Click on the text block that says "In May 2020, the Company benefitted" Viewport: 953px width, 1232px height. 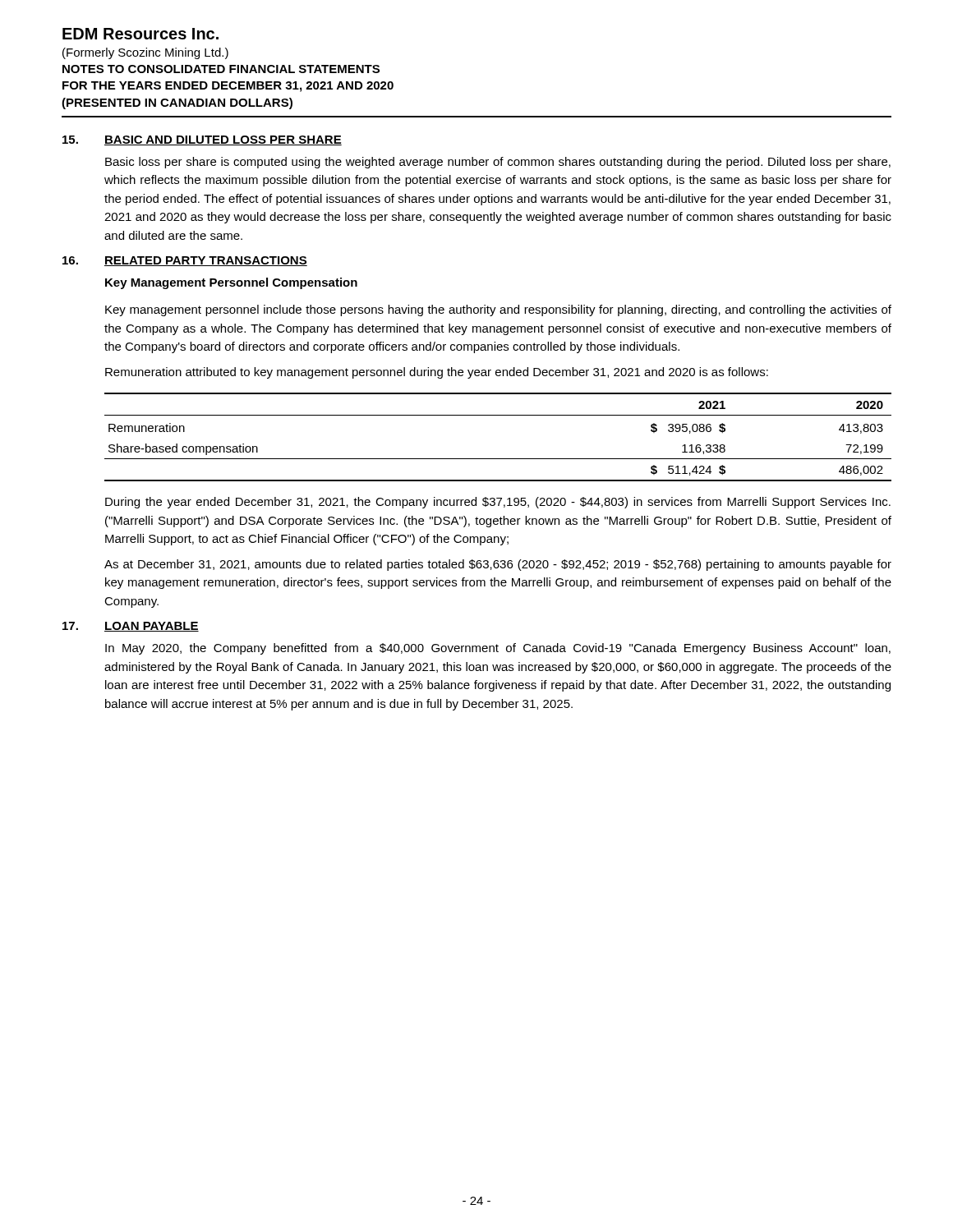[x=498, y=676]
